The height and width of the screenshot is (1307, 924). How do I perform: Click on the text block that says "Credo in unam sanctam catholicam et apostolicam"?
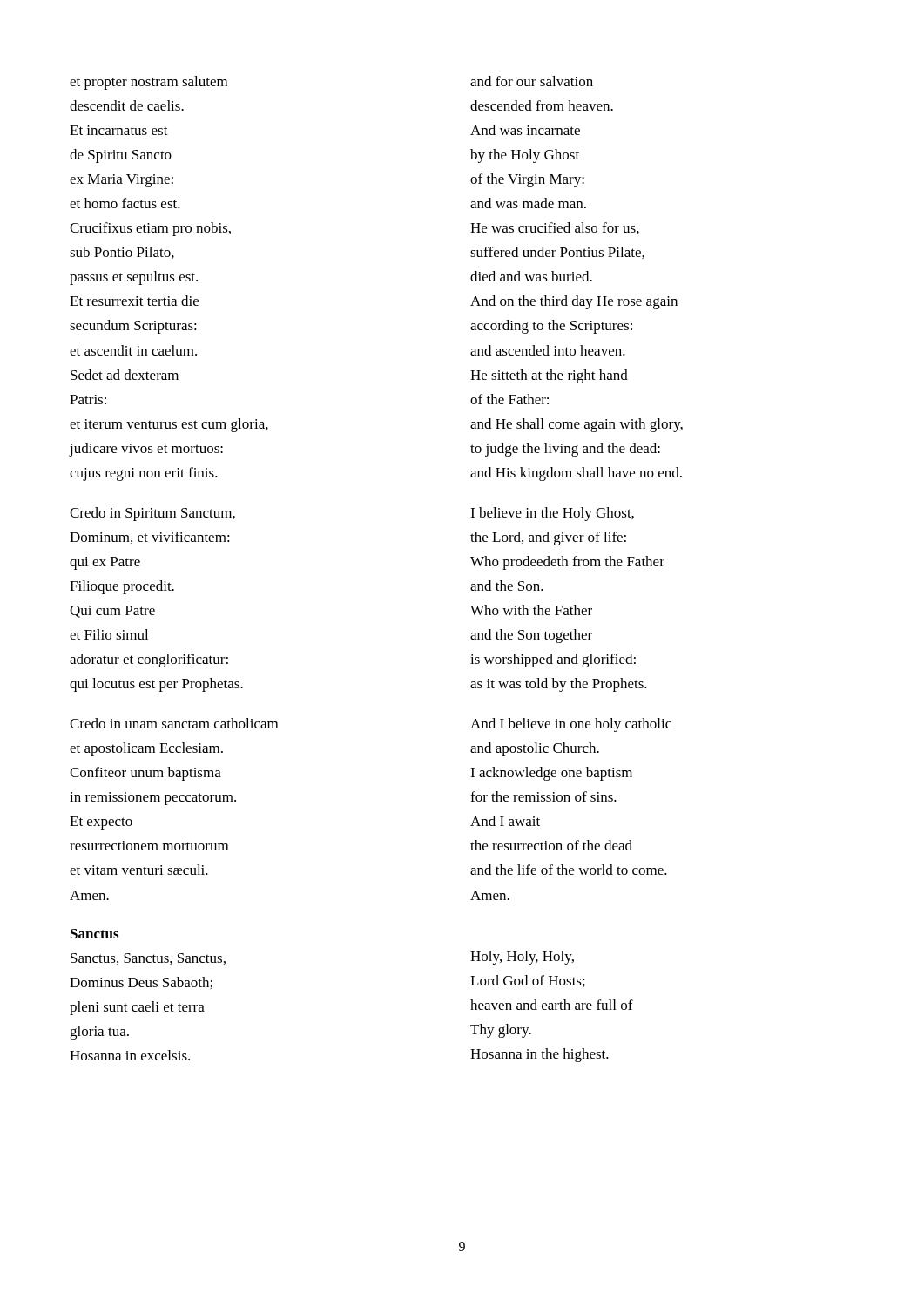click(174, 809)
